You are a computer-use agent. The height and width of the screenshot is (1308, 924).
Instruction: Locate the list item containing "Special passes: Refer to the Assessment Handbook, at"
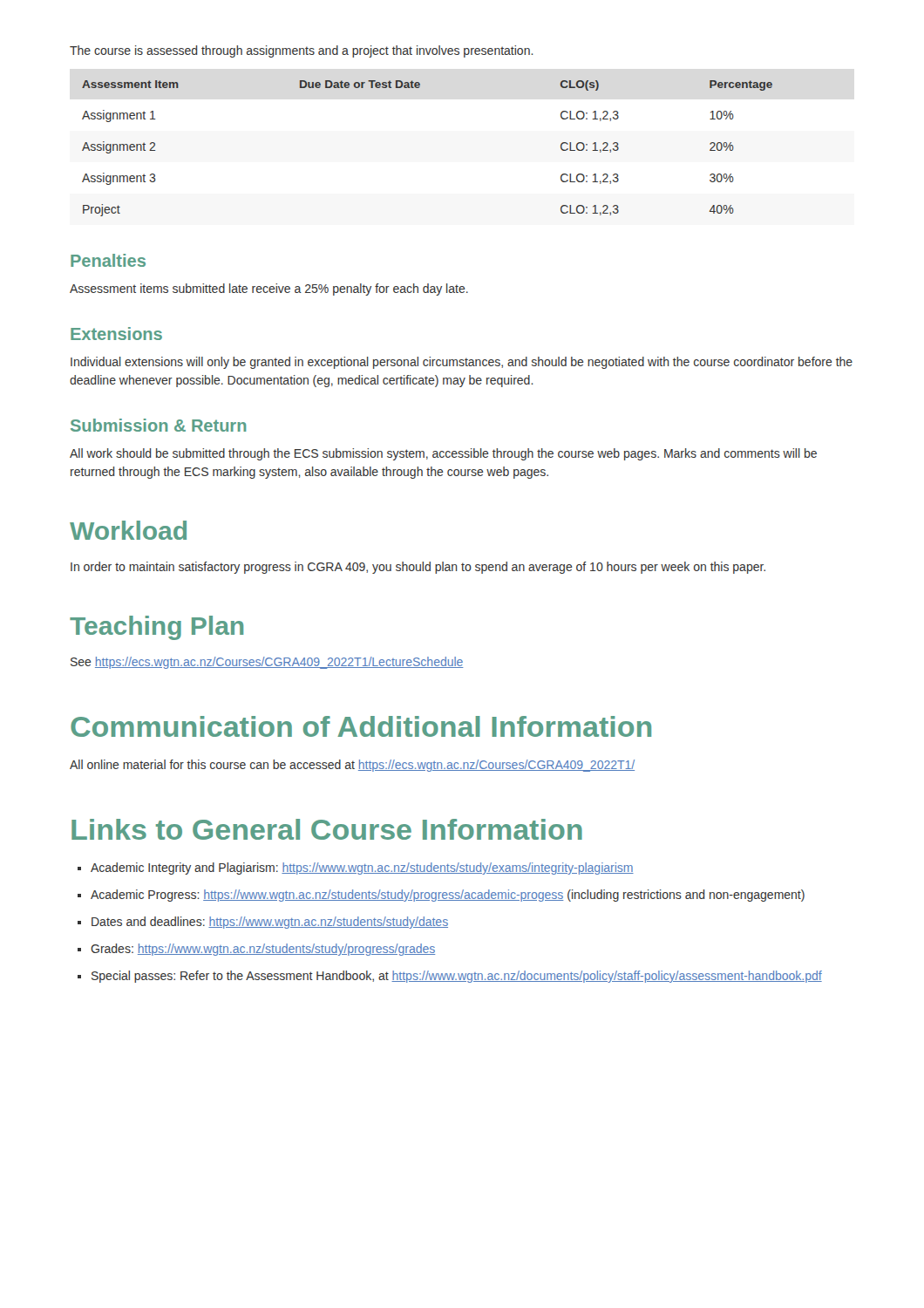(472, 976)
